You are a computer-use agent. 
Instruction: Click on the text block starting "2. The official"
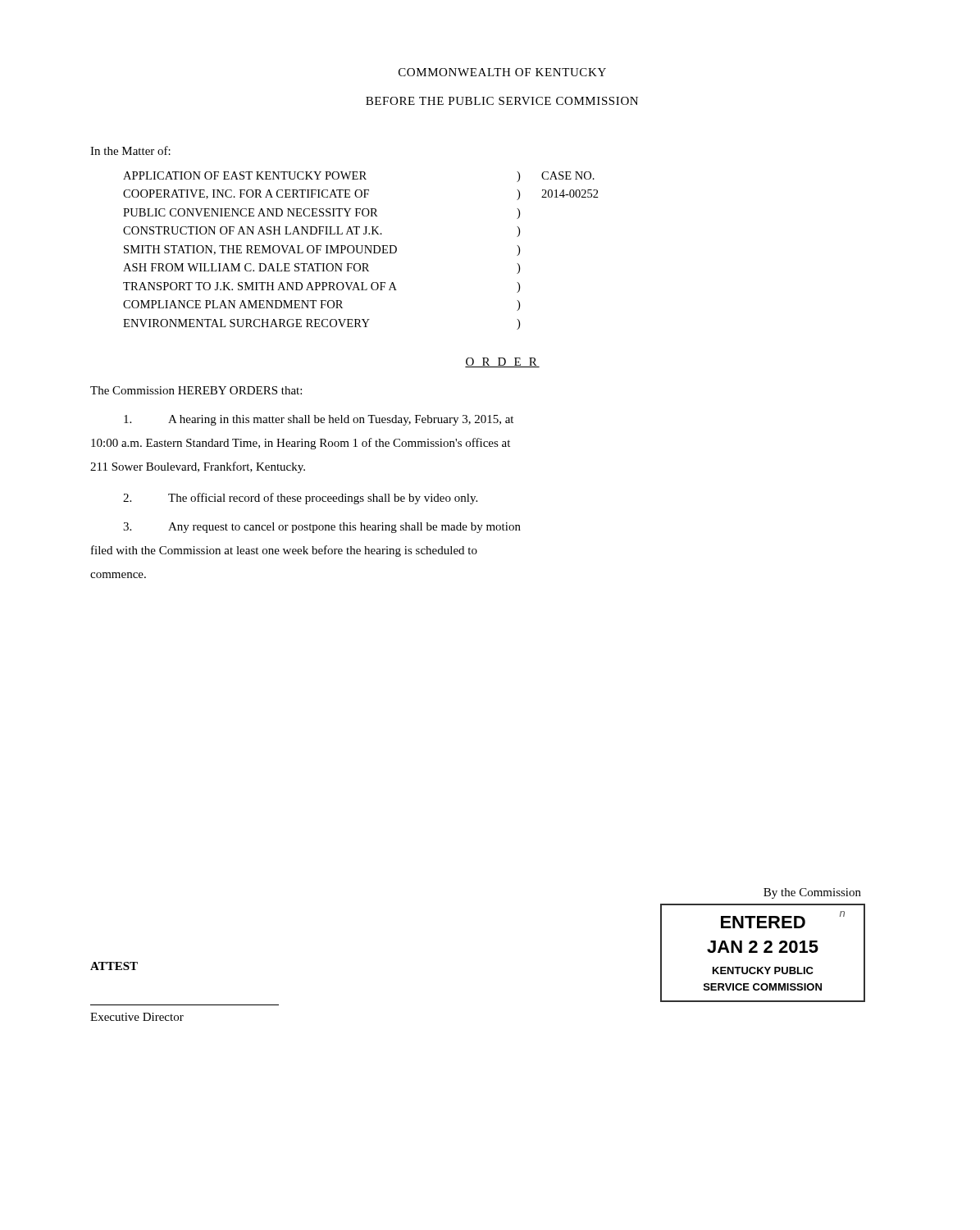(x=300, y=499)
